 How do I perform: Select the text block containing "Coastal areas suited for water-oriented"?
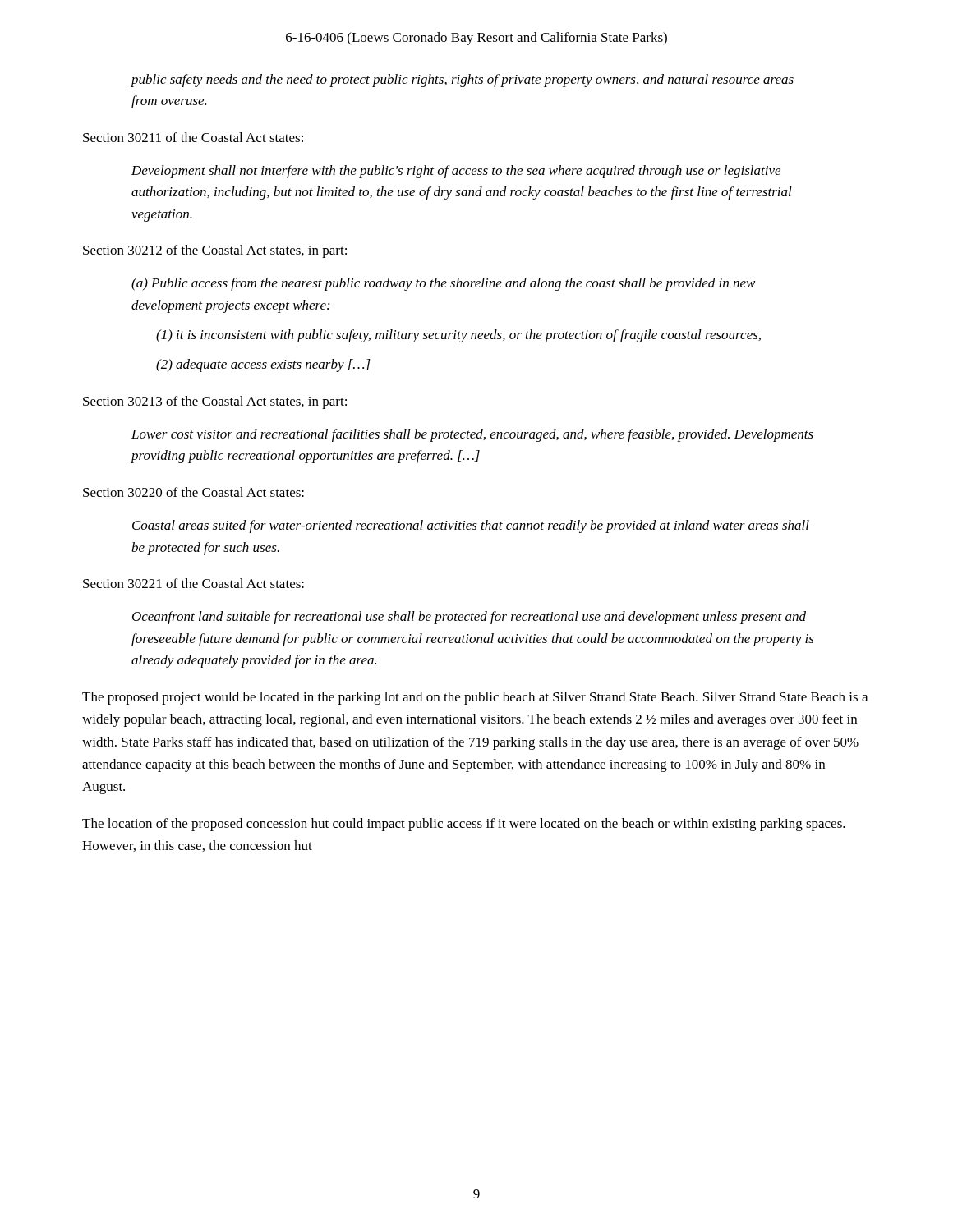(x=470, y=536)
